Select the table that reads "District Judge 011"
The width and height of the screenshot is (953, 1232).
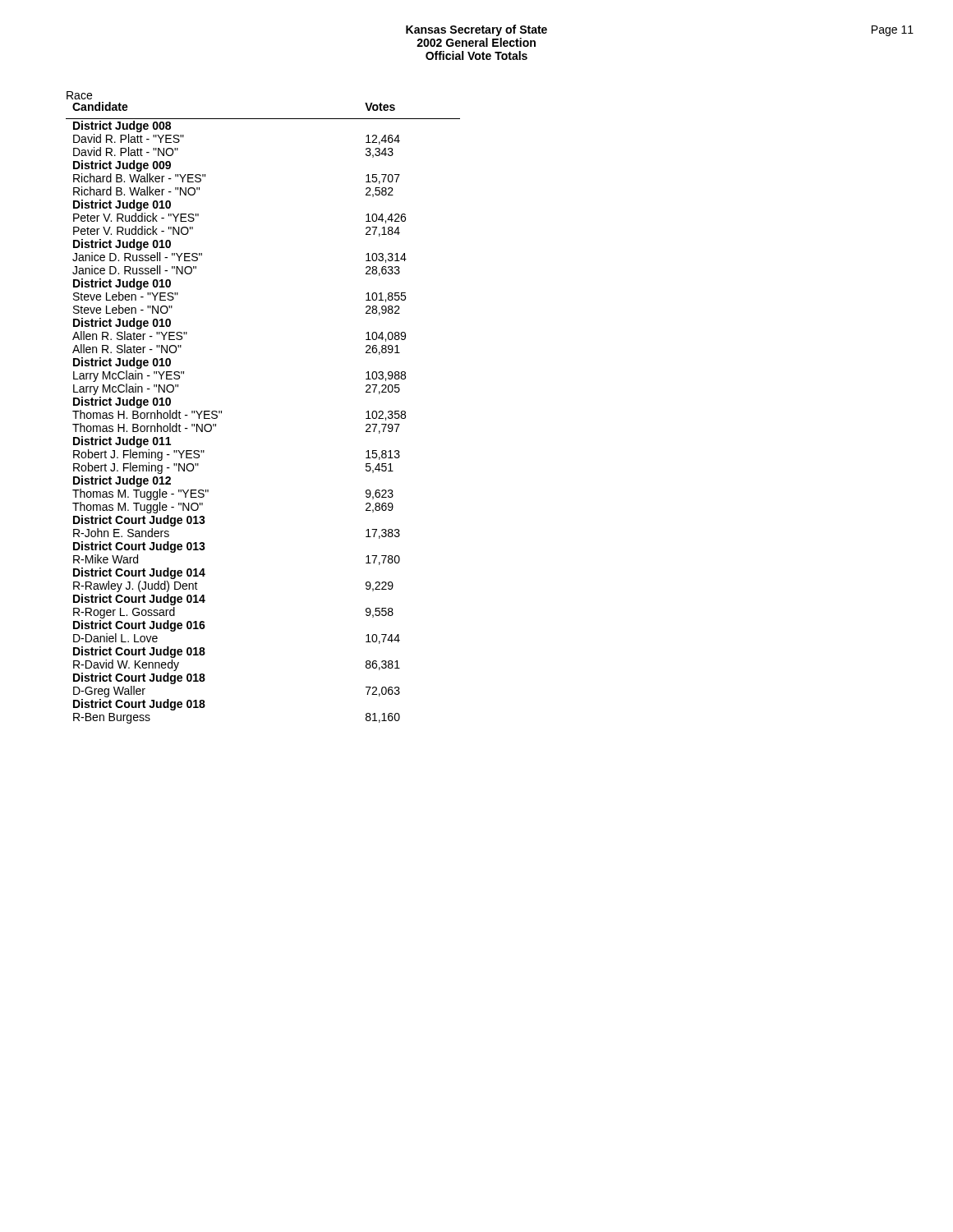click(x=271, y=411)
